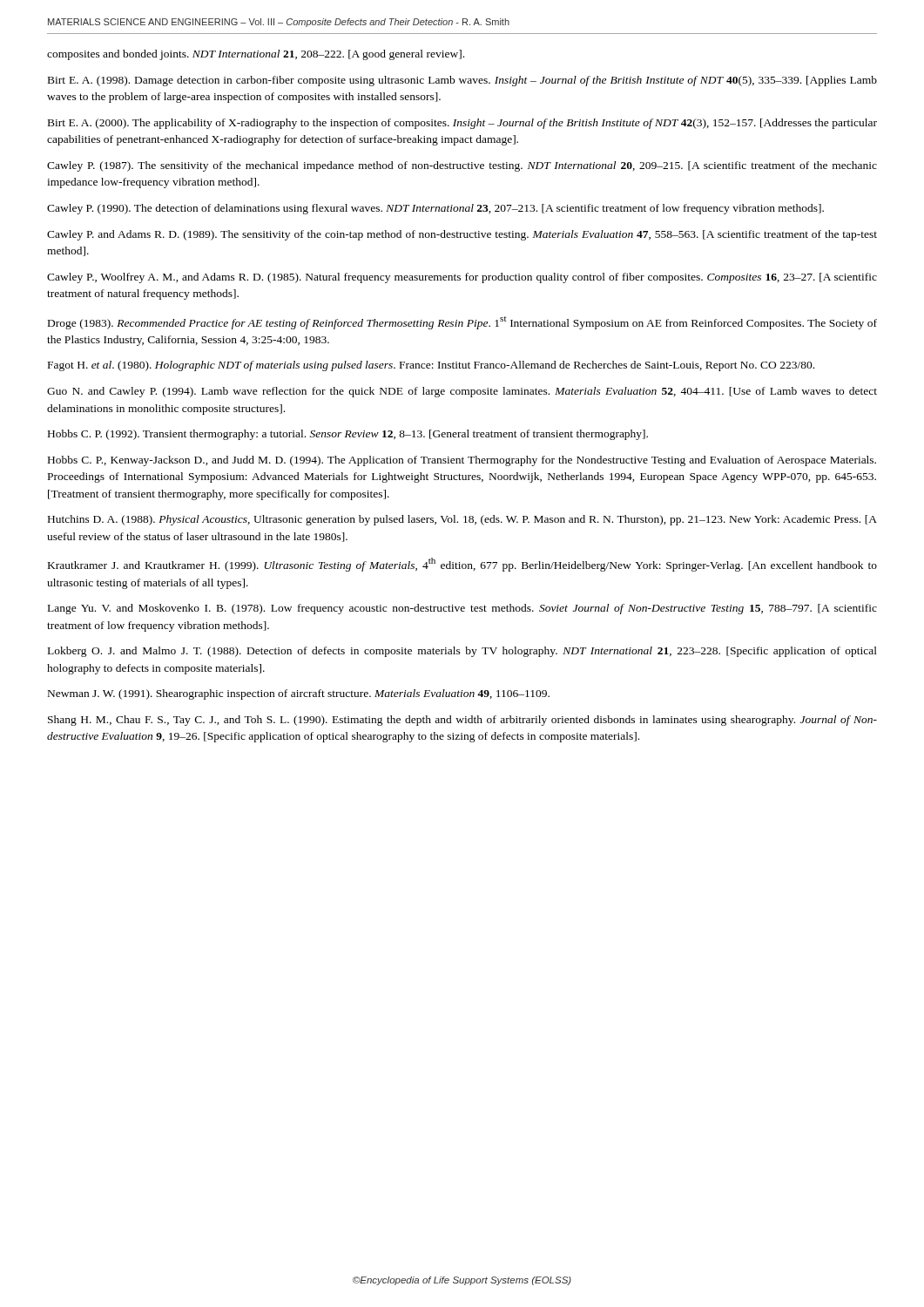
Task: Find the block on this page that starts "Guo N. and Cawley P. (1994)."
Action: (462, 399)
